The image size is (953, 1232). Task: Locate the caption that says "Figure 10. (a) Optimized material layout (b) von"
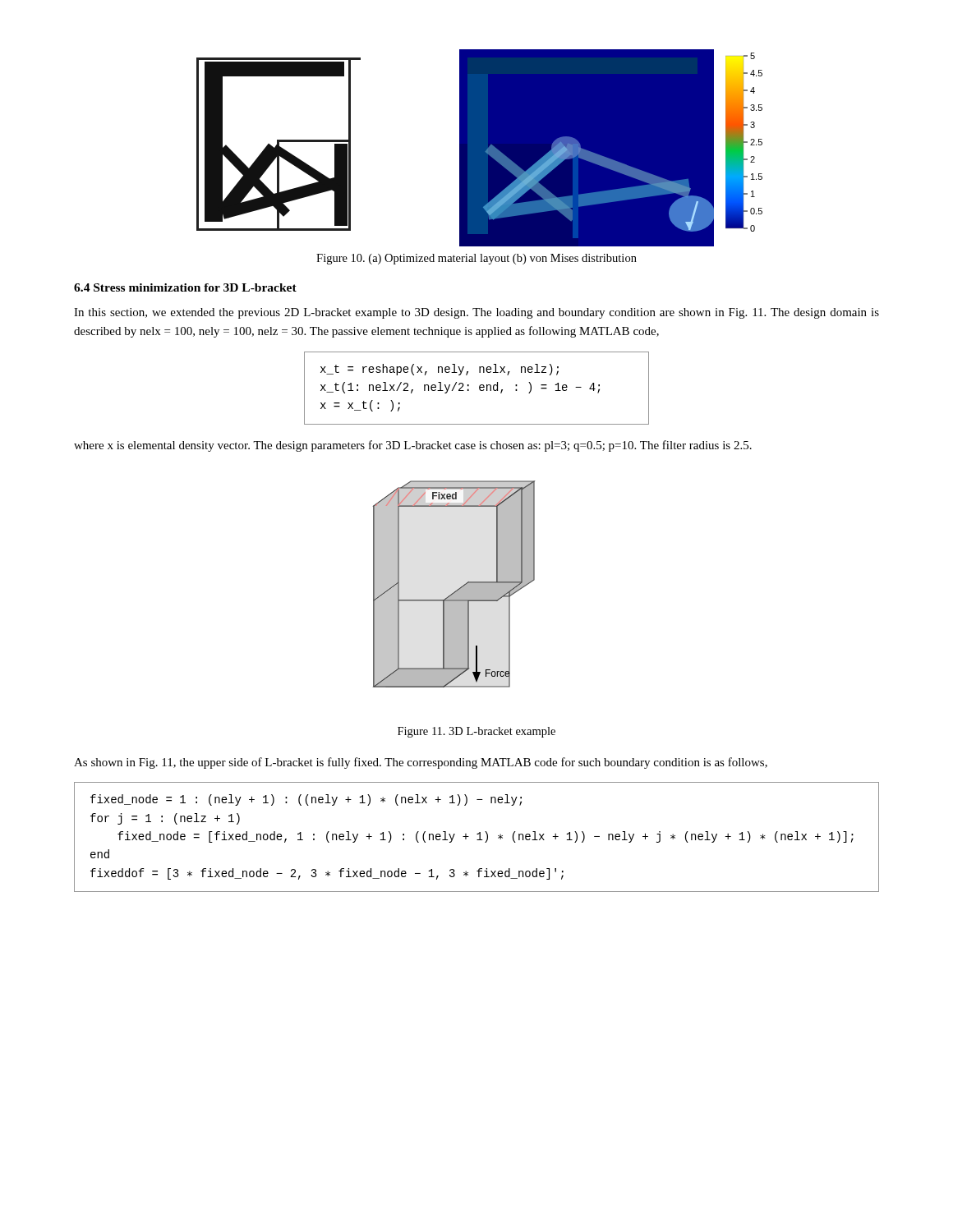coord(476,258)
